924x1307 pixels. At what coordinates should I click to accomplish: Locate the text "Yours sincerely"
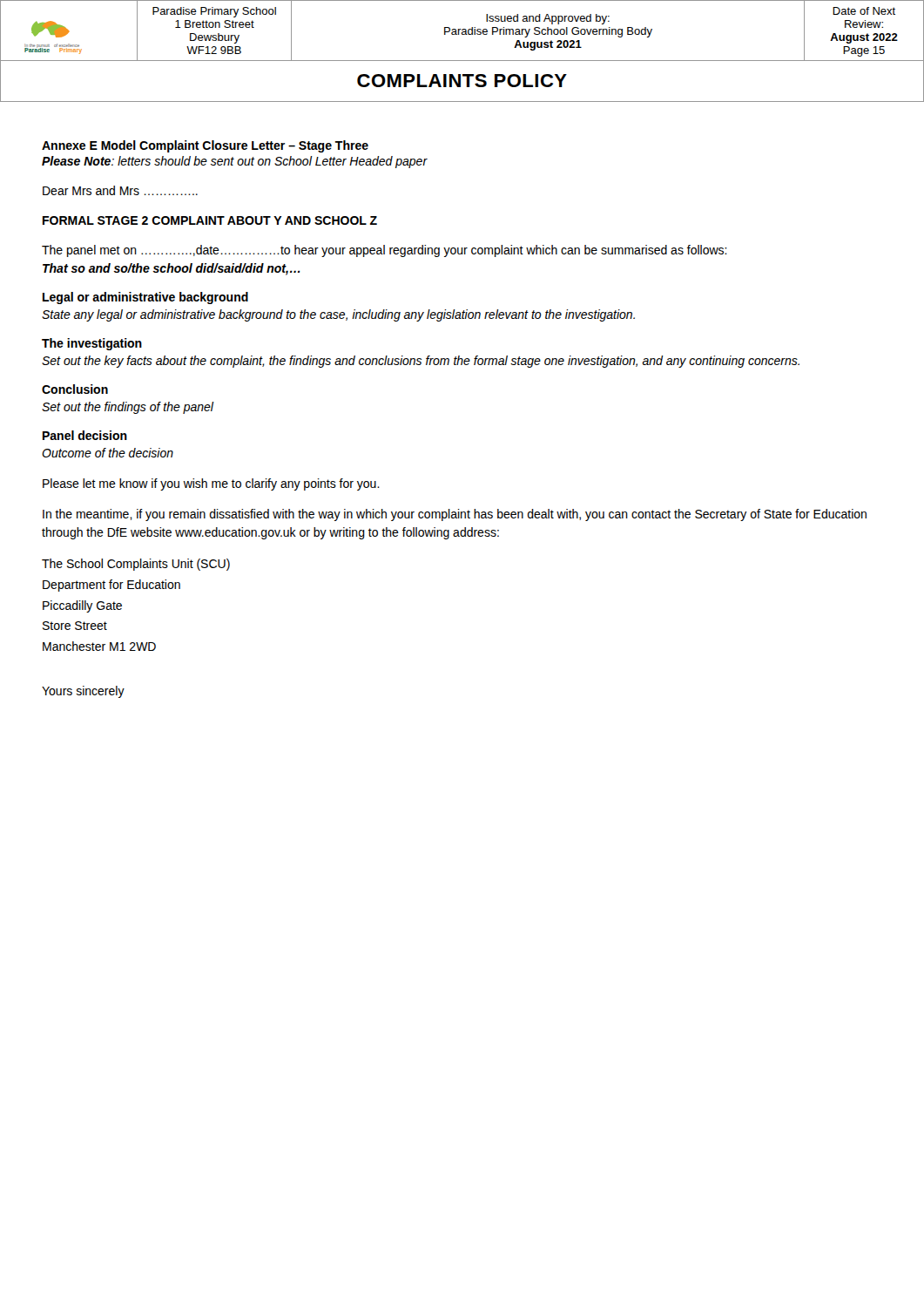pos(83,691)
